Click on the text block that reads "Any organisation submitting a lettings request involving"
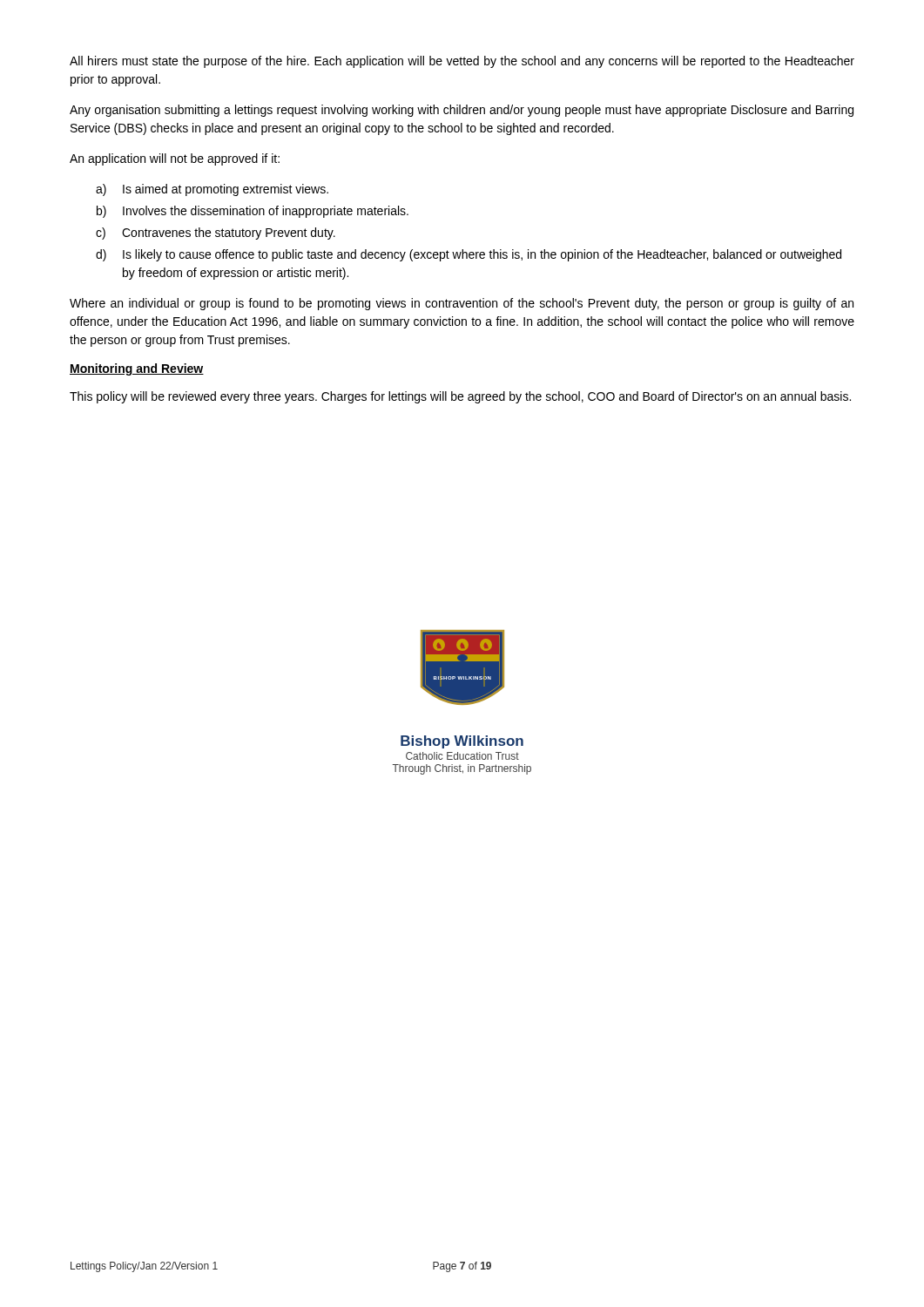 (x=462, y=119)
